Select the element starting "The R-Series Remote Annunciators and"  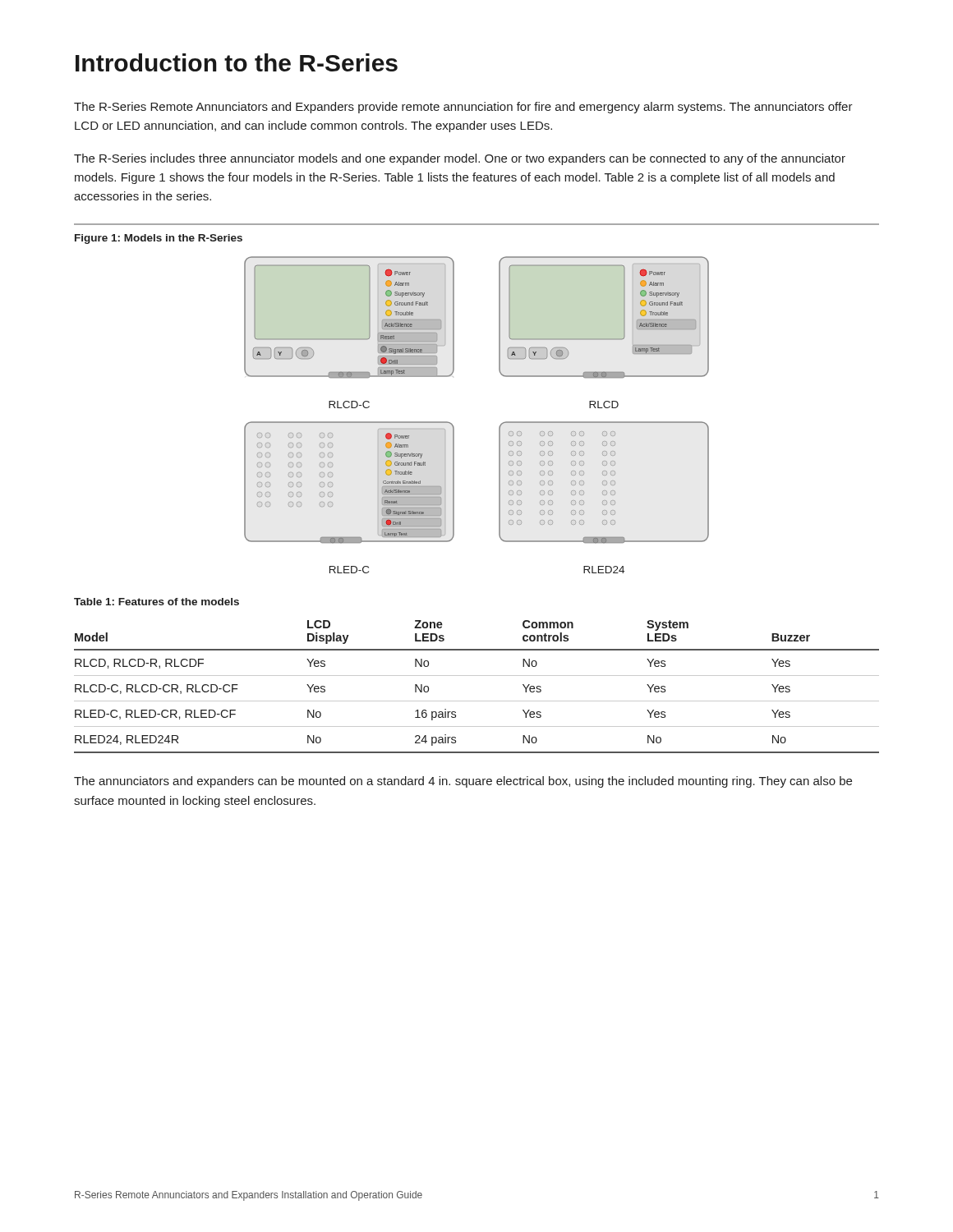click(x=463, y=116)
